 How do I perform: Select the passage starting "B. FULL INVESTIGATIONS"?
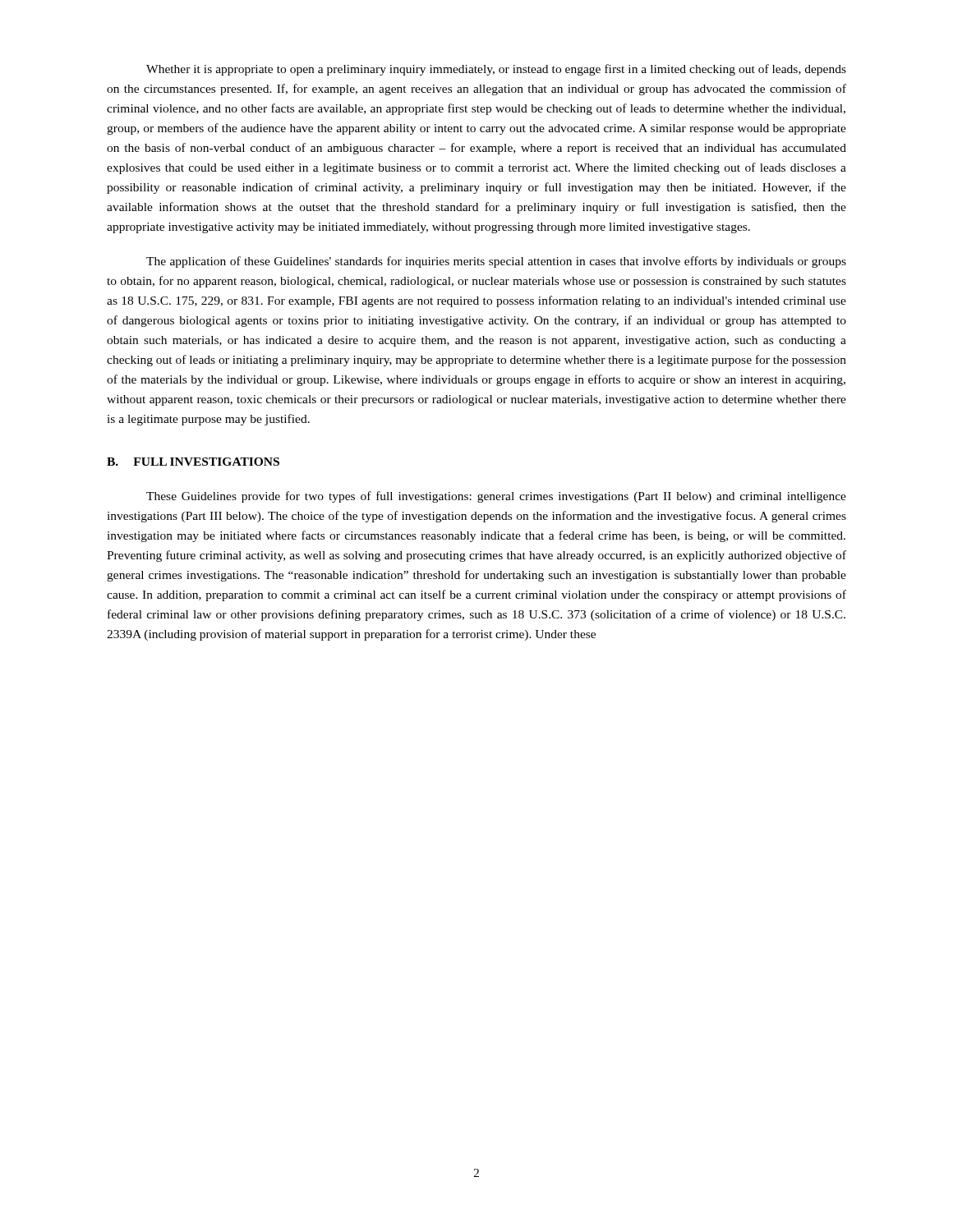pos(193,462)
